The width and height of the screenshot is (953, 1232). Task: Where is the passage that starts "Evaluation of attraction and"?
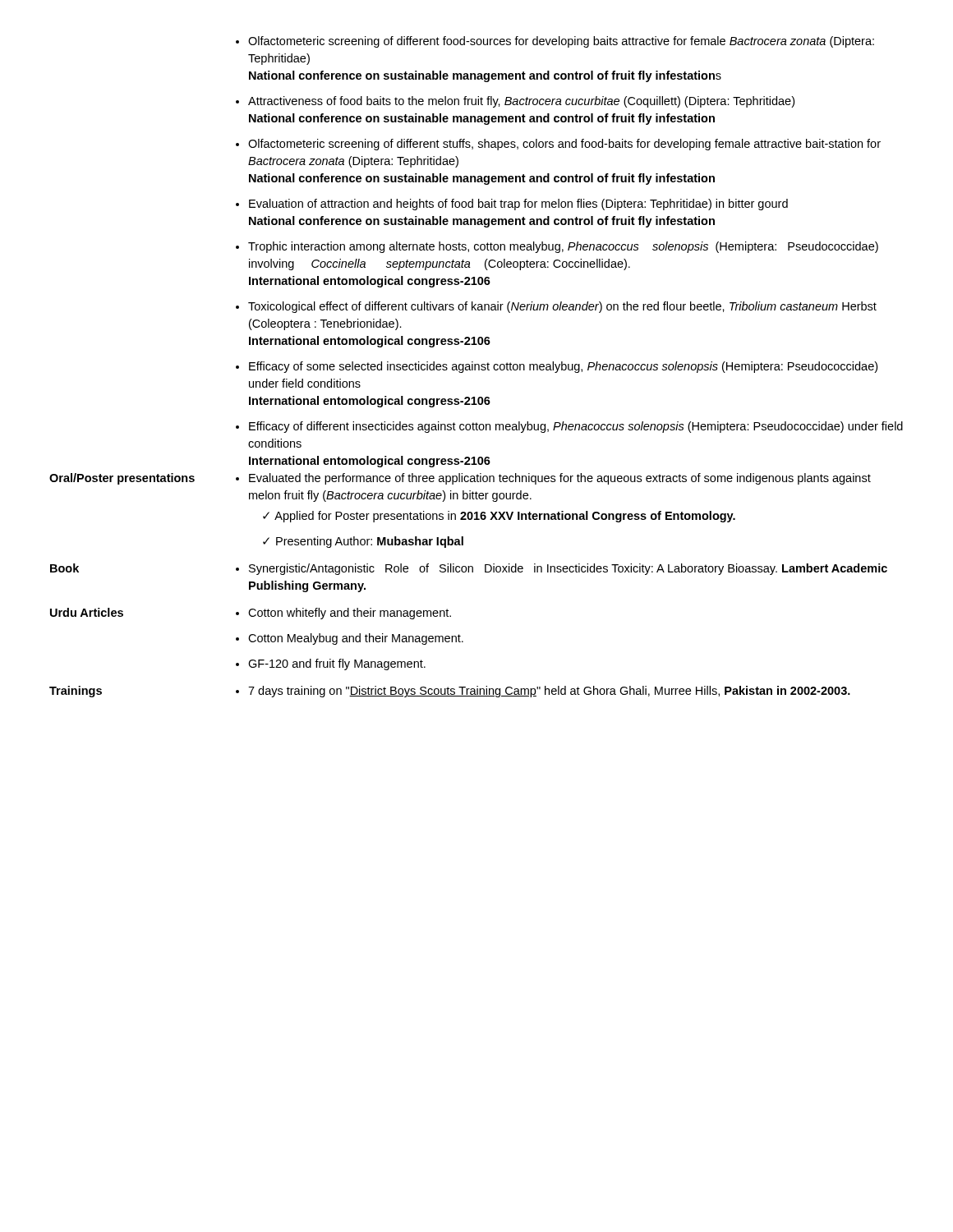pos(518,212)
